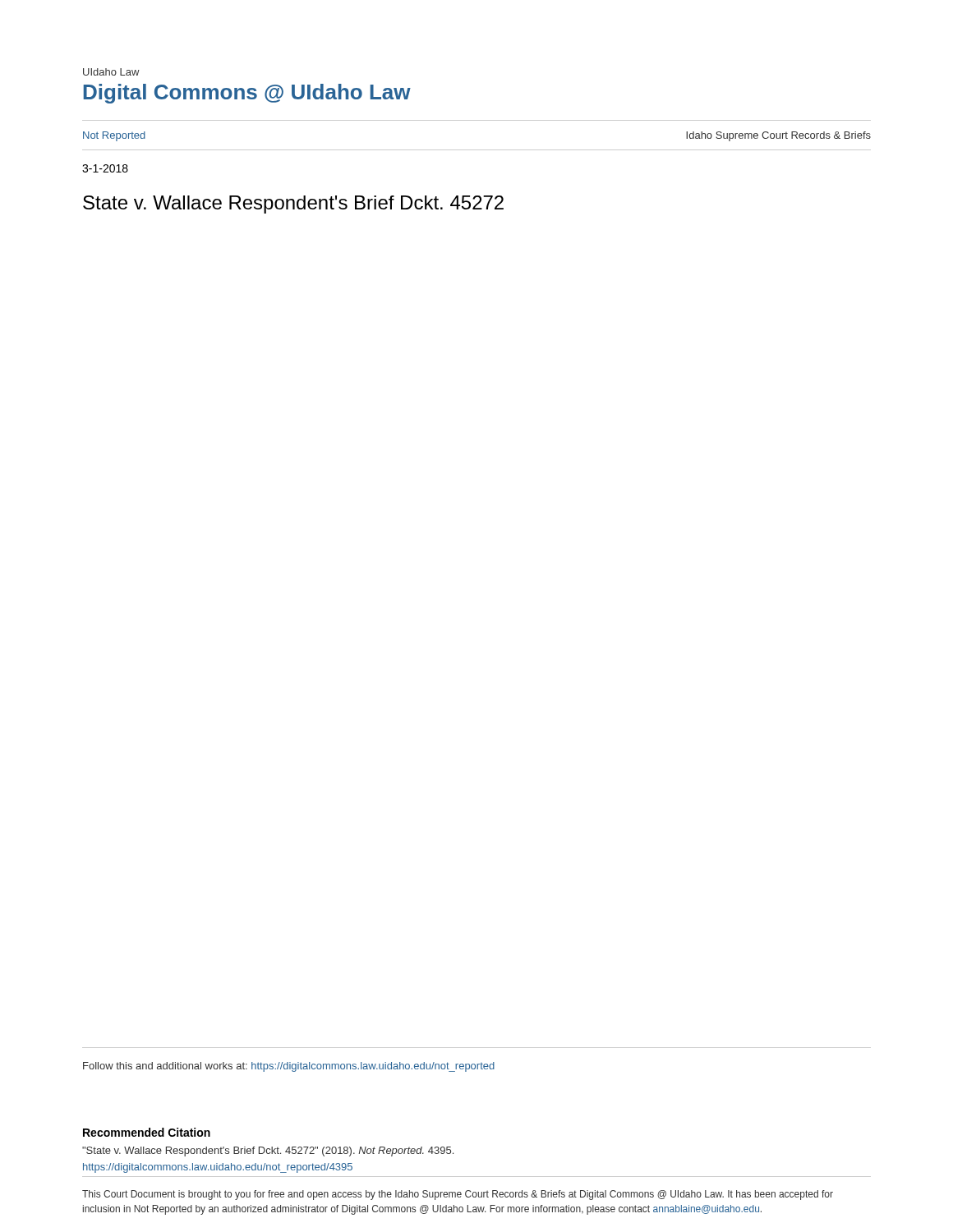Viewport: 953px width, 1232px height.
Task: Where does it say "Idaho Supreme Court Records & Briefs"?
Action: [x=778, y=135]
